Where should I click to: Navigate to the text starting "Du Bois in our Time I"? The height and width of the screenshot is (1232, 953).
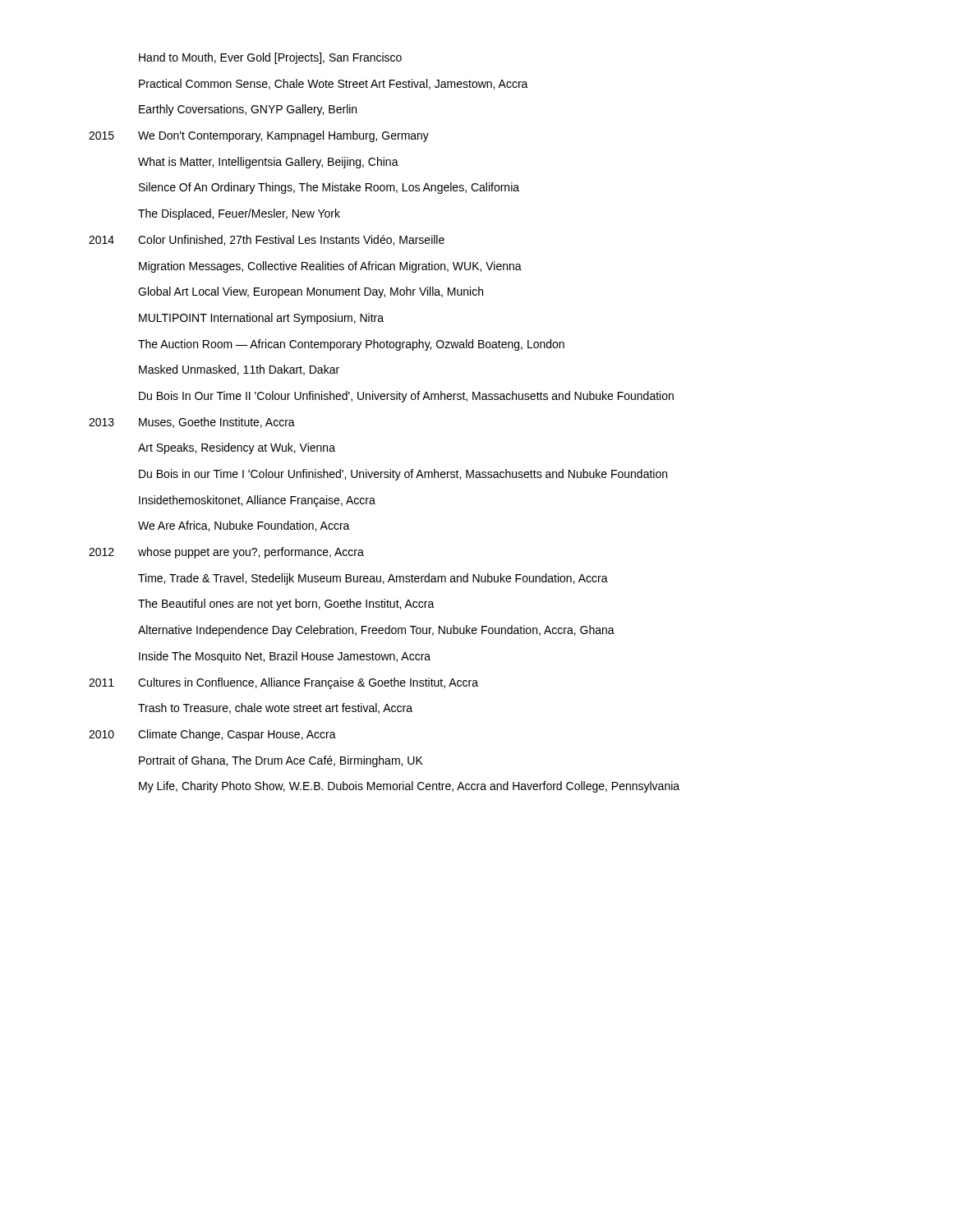point(513,475)
